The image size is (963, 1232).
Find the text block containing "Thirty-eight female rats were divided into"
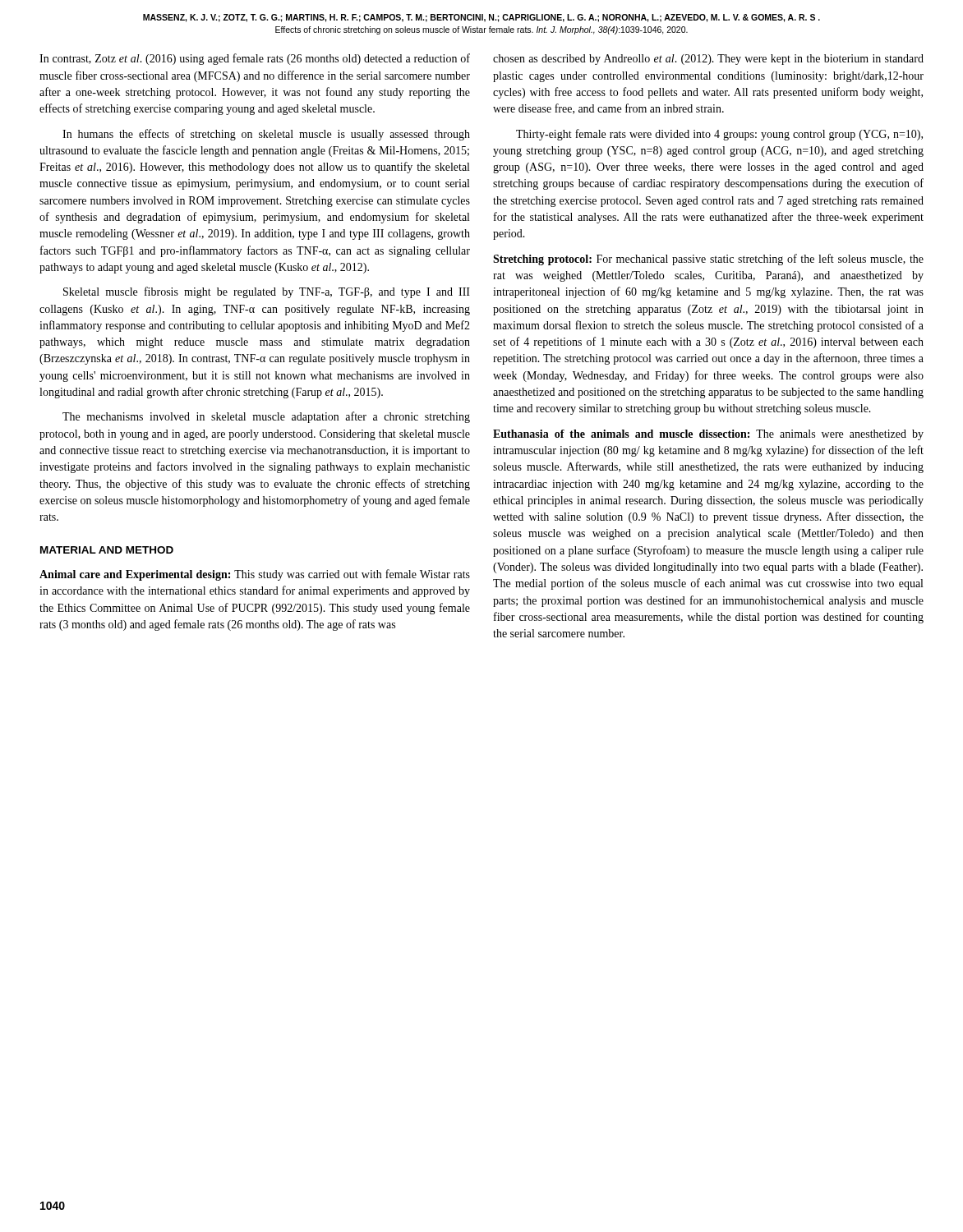point(708,184)
